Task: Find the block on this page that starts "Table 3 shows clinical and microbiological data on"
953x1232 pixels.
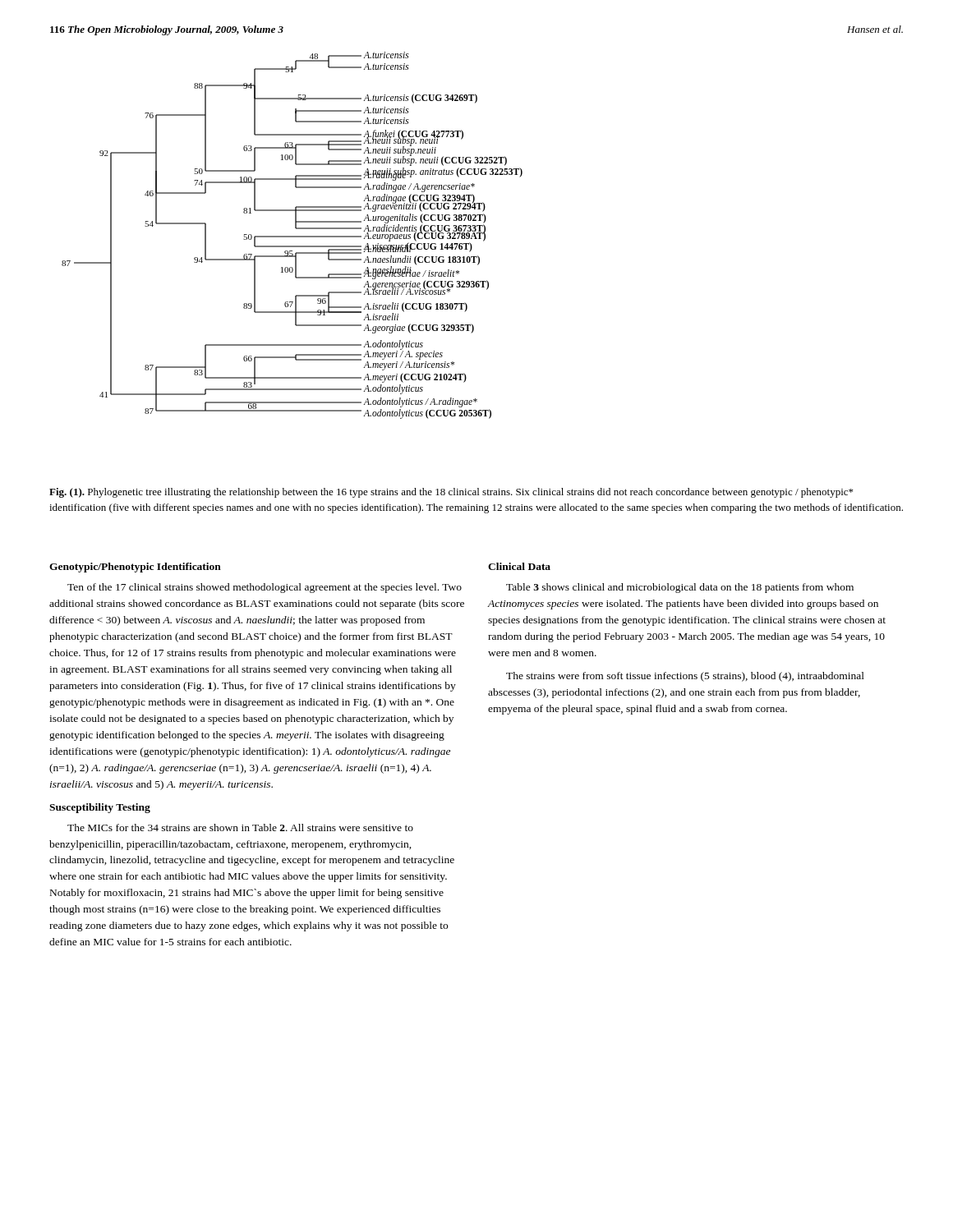Action: (696, 648)
